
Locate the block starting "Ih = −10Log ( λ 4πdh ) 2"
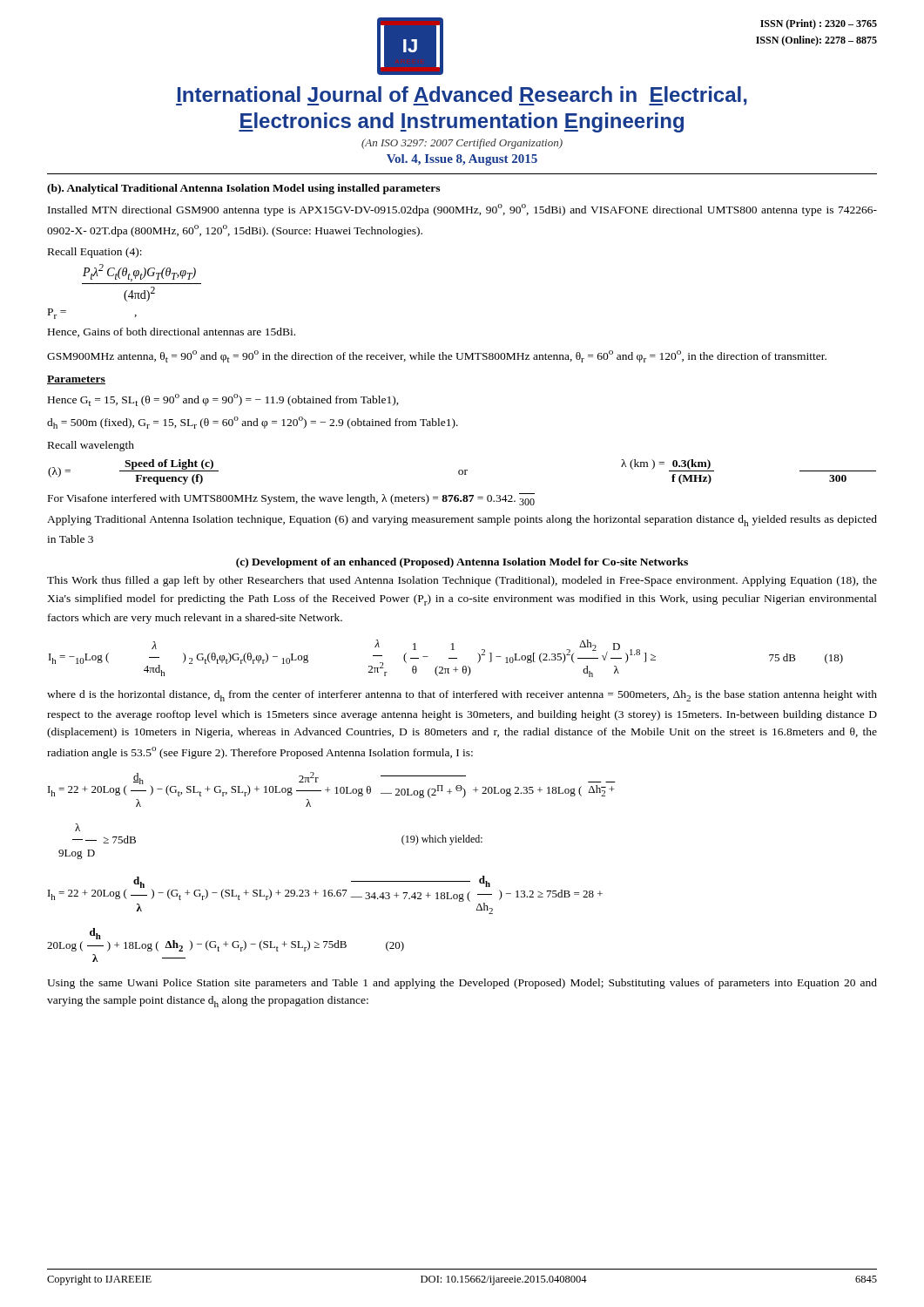tap(462, 658)
